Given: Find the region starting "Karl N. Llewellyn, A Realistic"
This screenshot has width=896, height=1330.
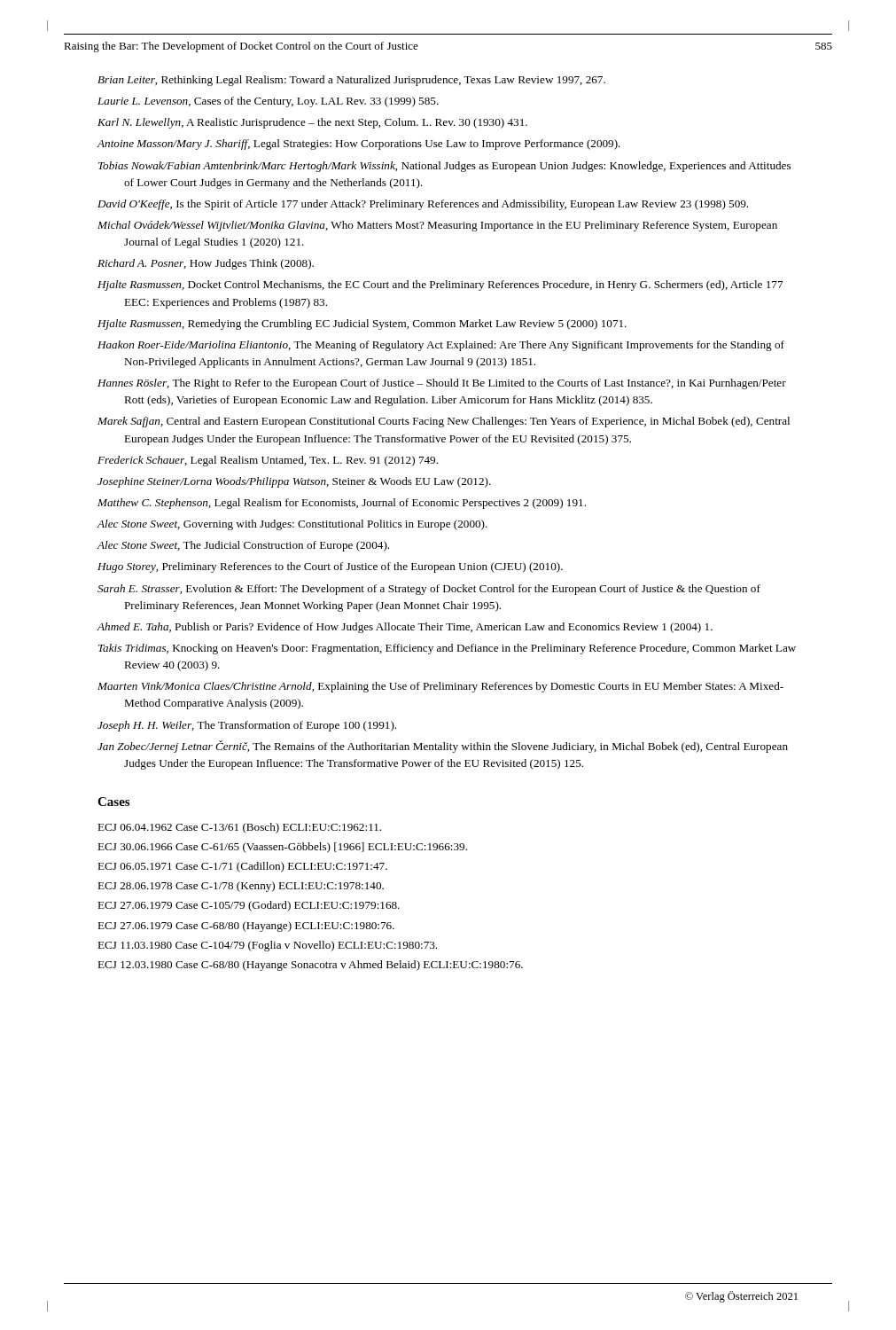Looking at the screenshot, I should point(313,122).
